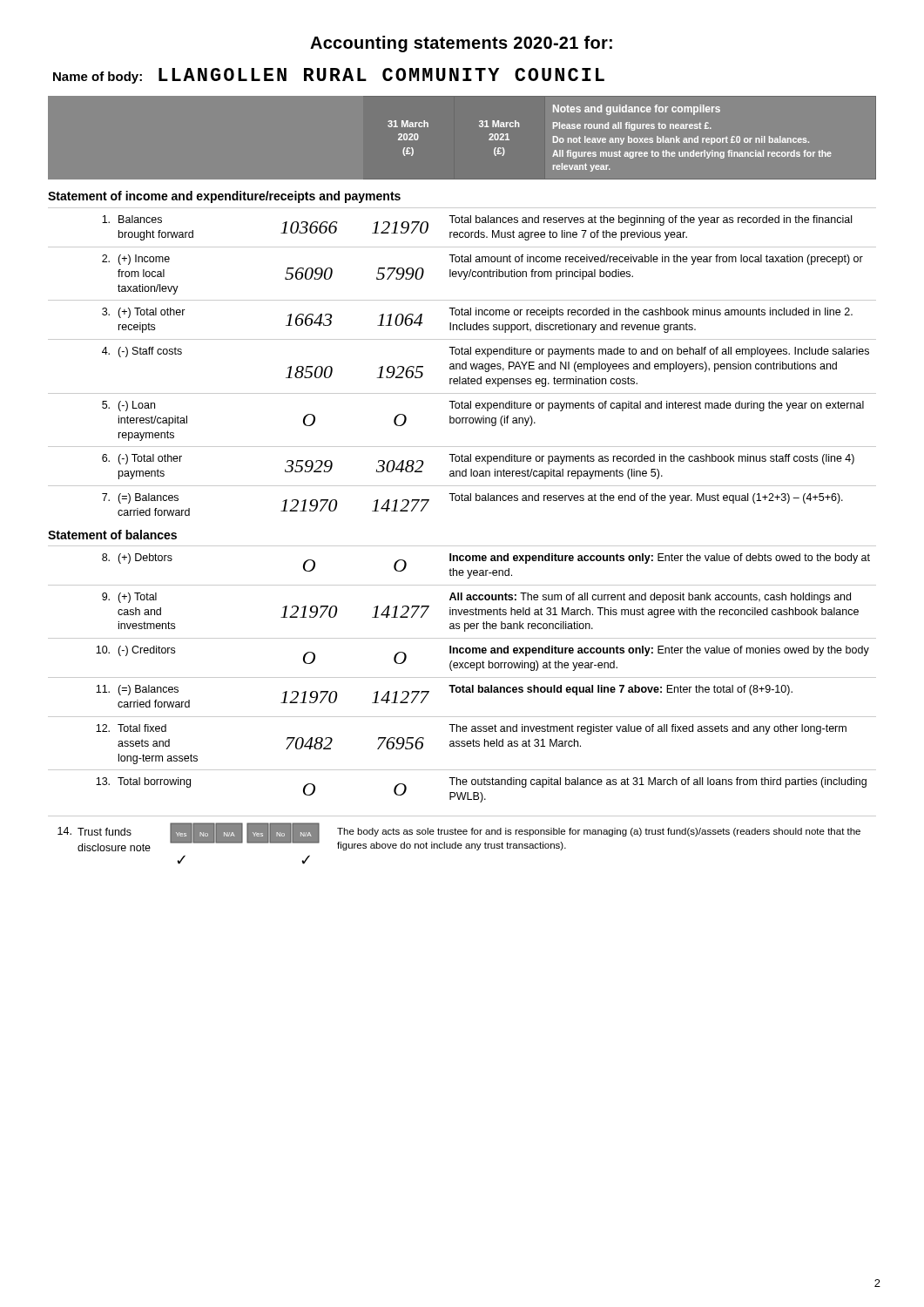Locate the passage starting "Statement of income"

pos(224,196)
